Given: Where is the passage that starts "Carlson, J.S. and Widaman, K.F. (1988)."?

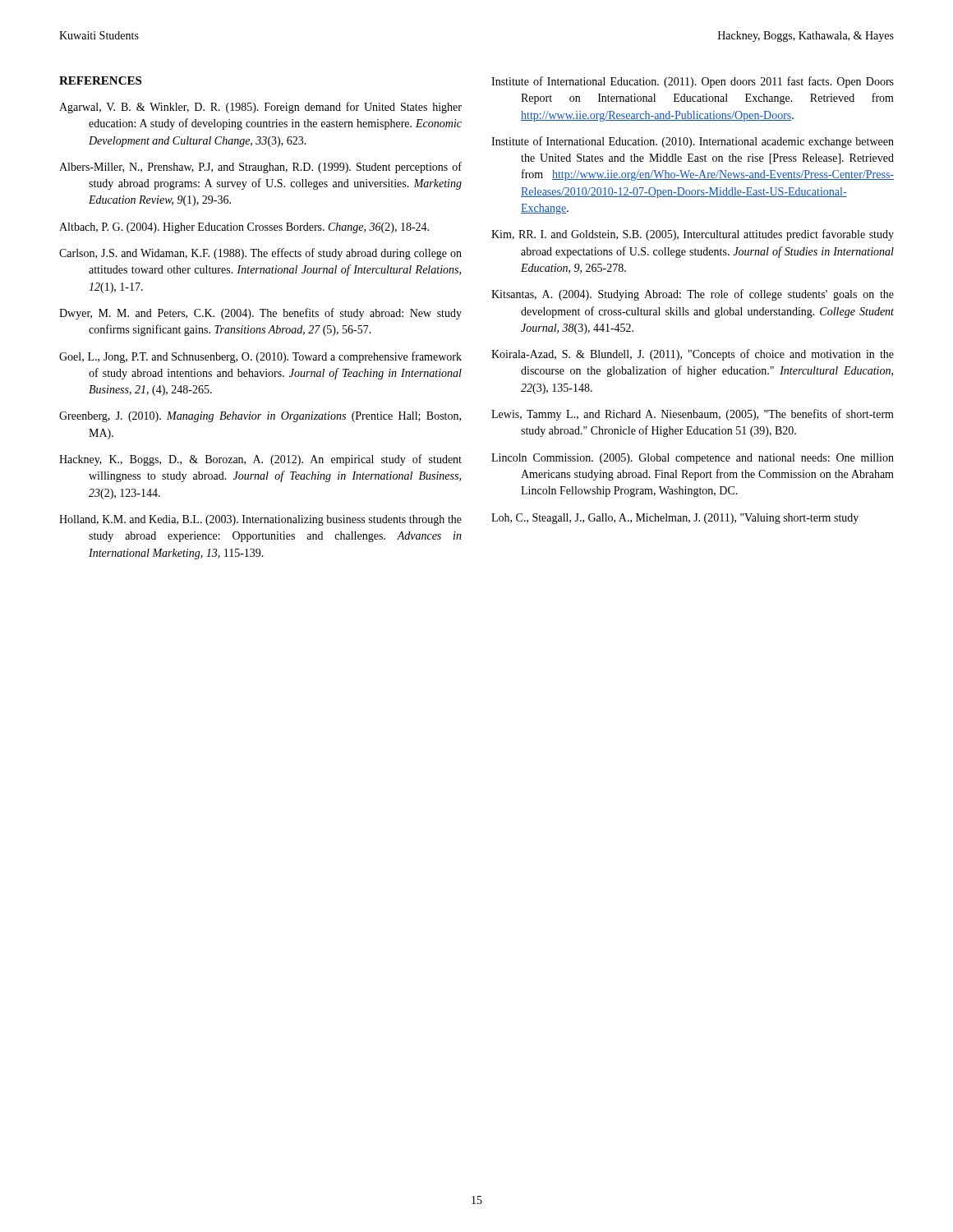Looking at the screenshot, I should pos(260,270).
